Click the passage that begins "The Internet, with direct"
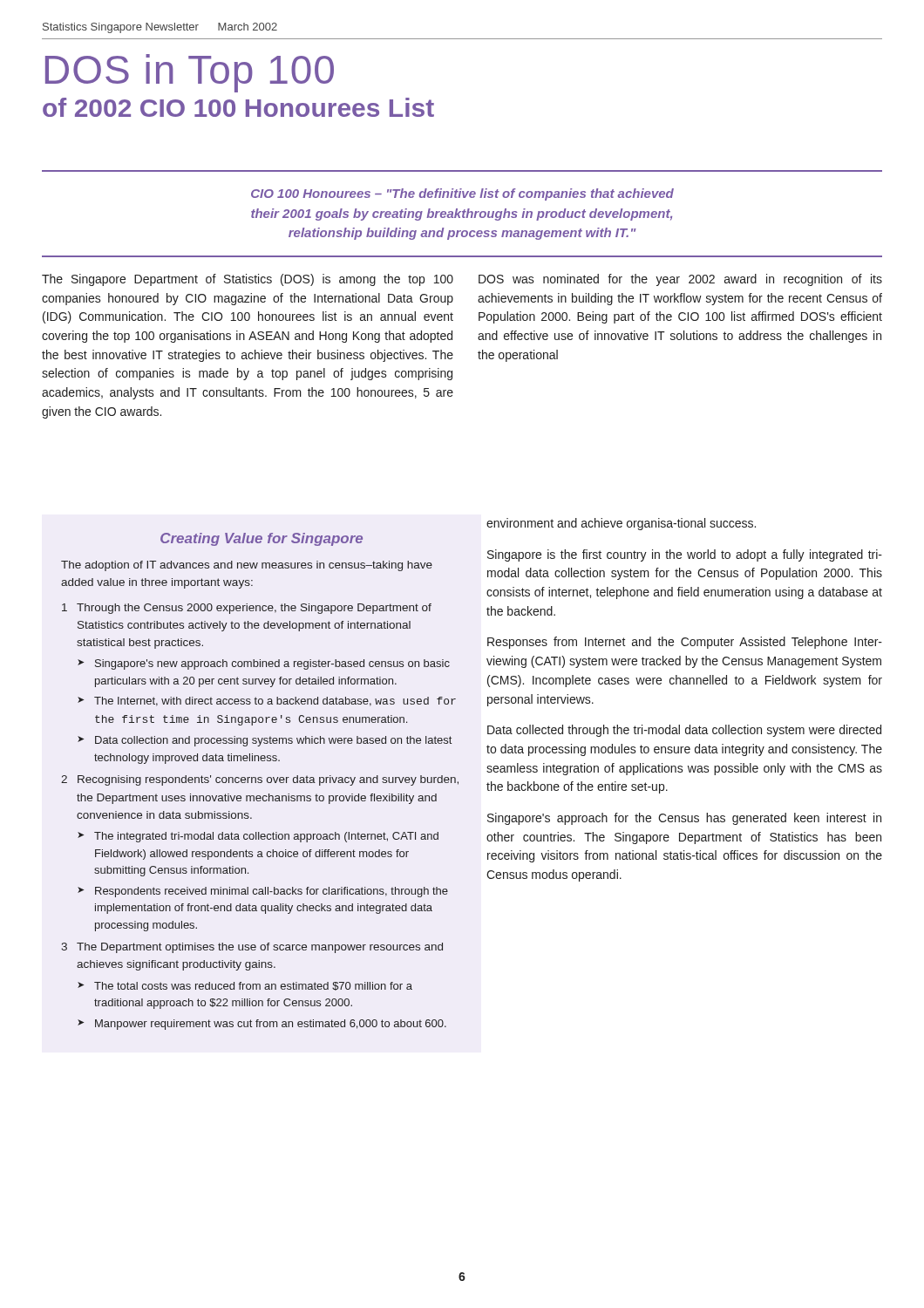Viewport: 924px width, 1308px height. coord(275,710)
